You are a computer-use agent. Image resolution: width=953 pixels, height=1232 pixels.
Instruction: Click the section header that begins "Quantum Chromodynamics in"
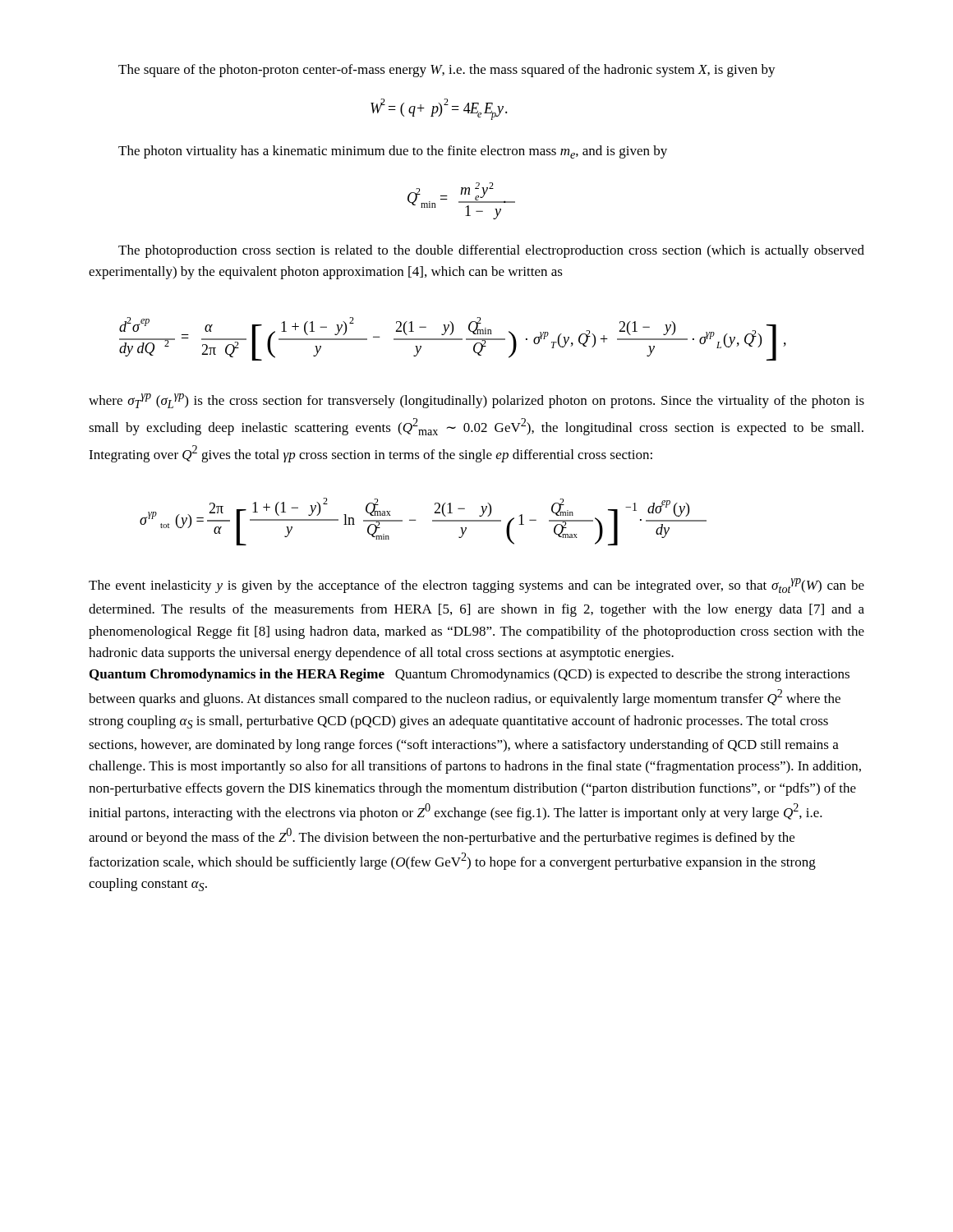[x=238, y=674]
